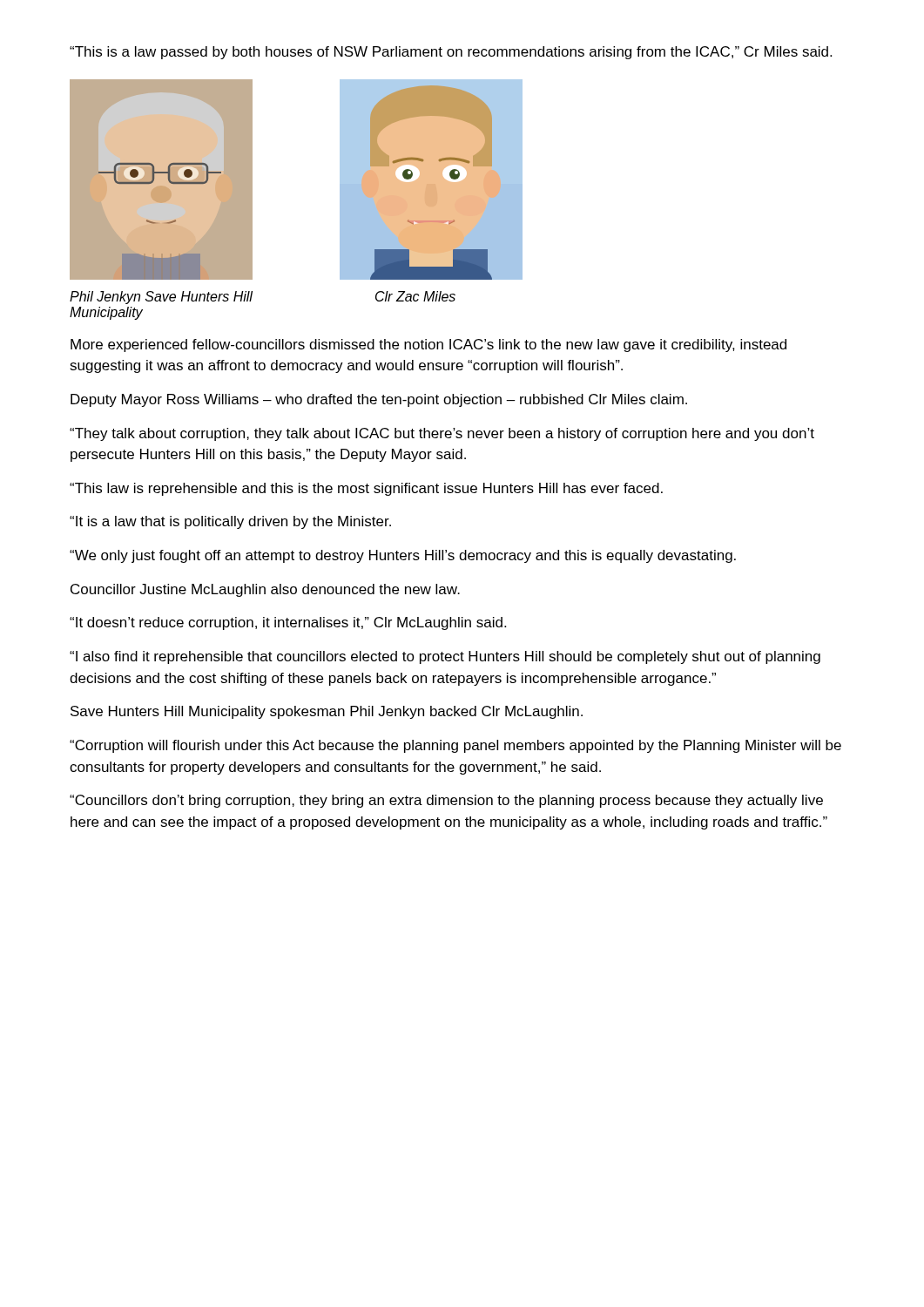Select the text block that says "“They talk about"
The image size is (924, 1307).
tap(442, 444)
